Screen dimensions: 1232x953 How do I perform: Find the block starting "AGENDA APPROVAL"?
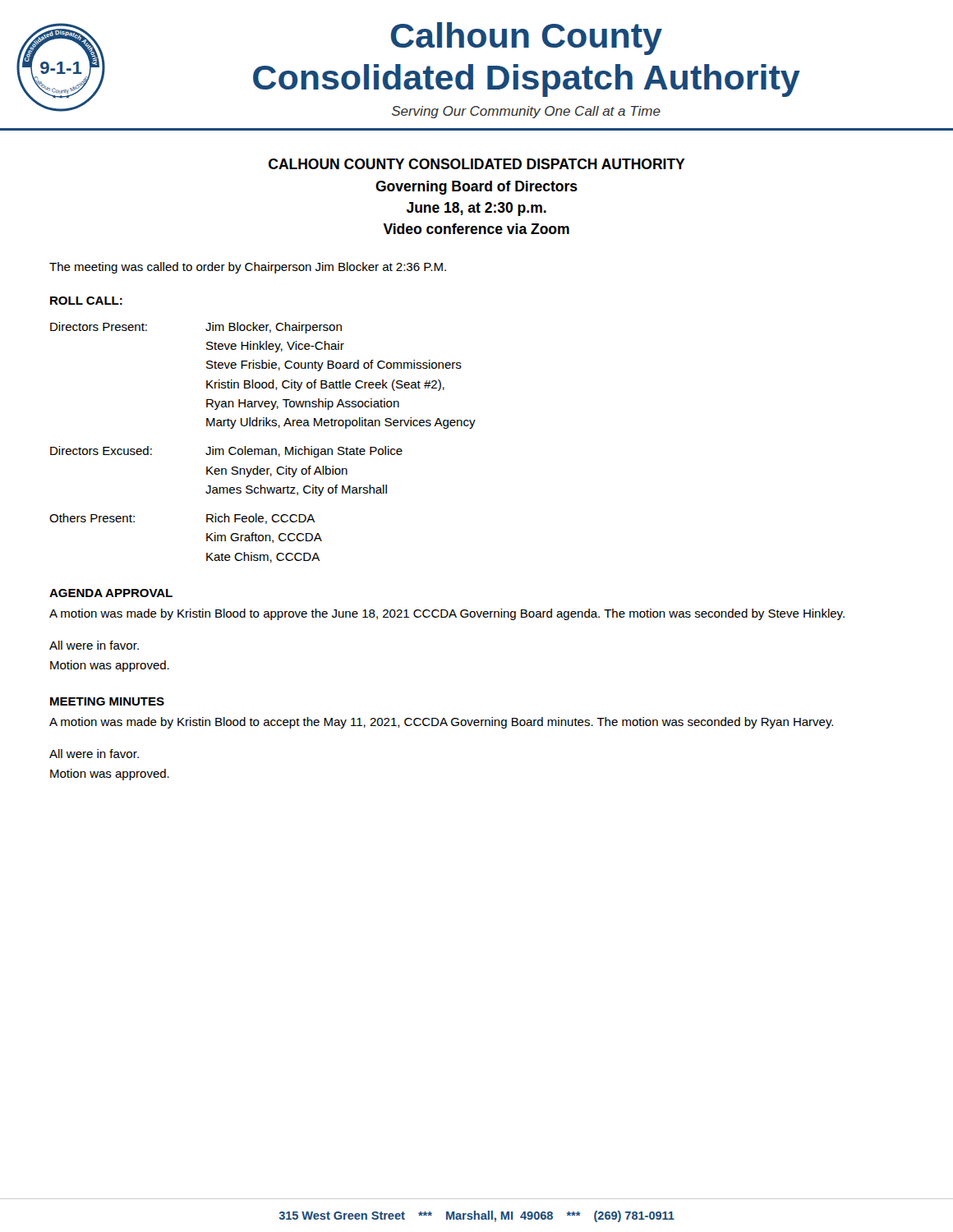[111, 593]
